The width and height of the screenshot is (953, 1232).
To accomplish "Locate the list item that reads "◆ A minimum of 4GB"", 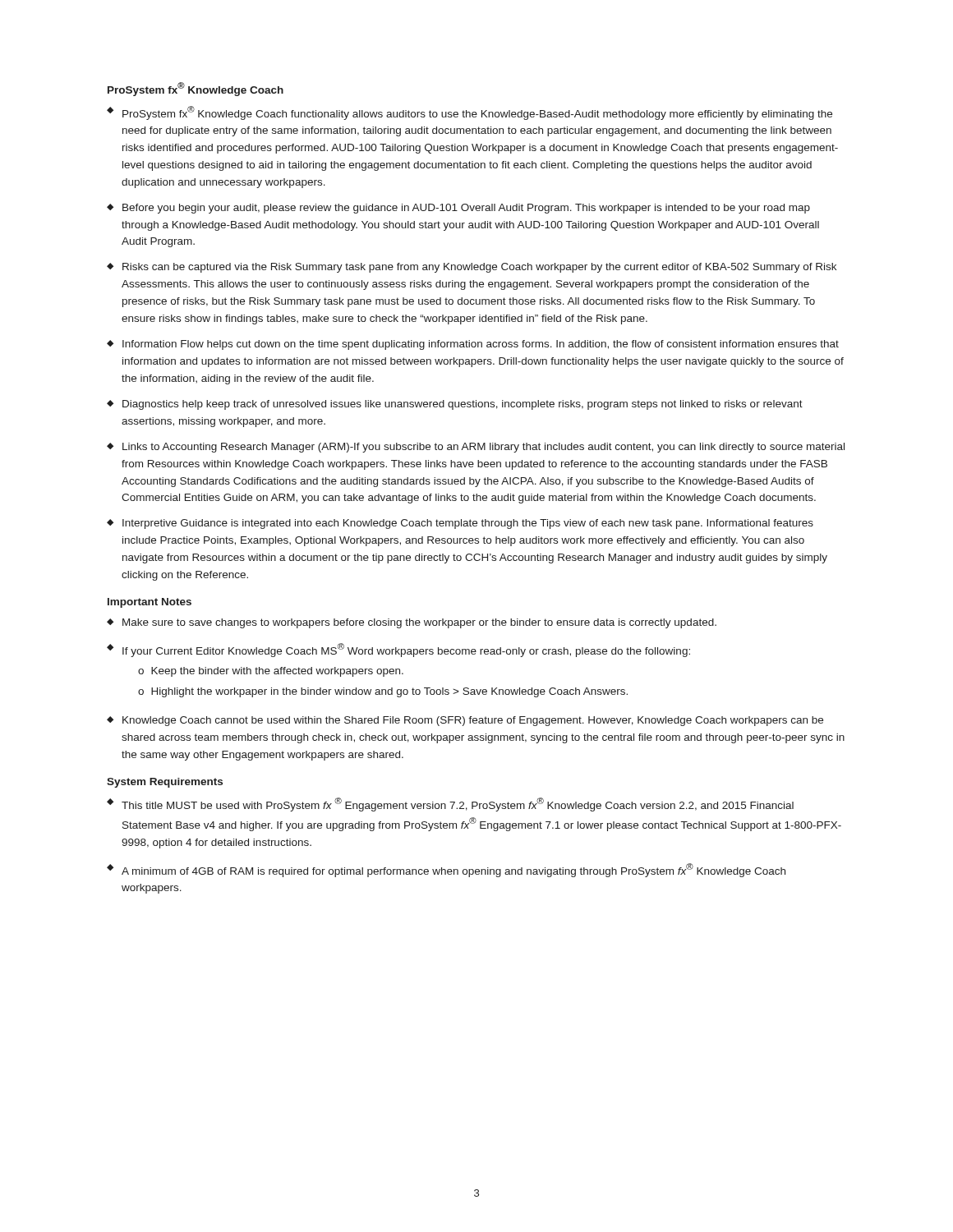I will point(476,878).
